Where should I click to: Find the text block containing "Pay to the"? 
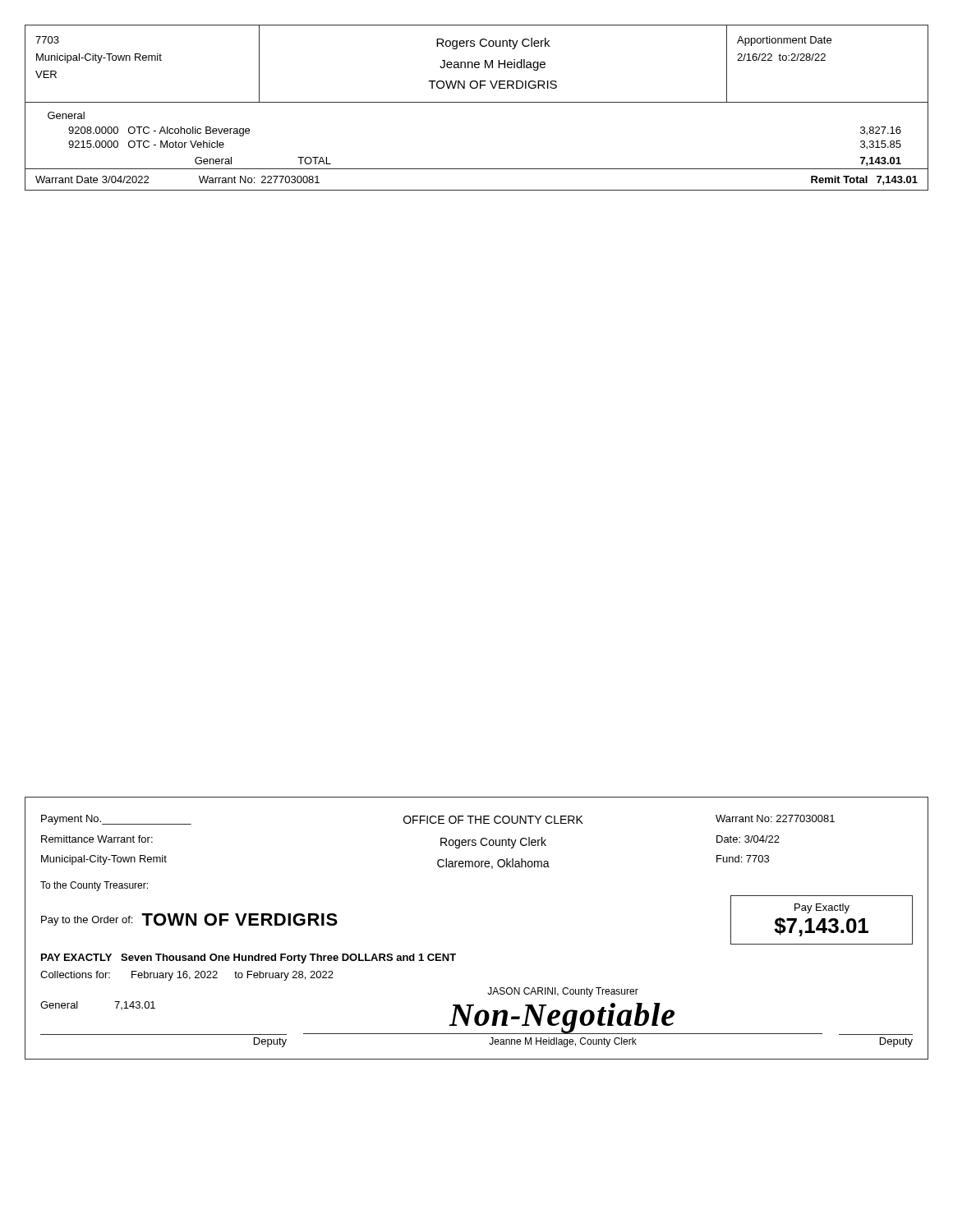(x=87, y=920)
